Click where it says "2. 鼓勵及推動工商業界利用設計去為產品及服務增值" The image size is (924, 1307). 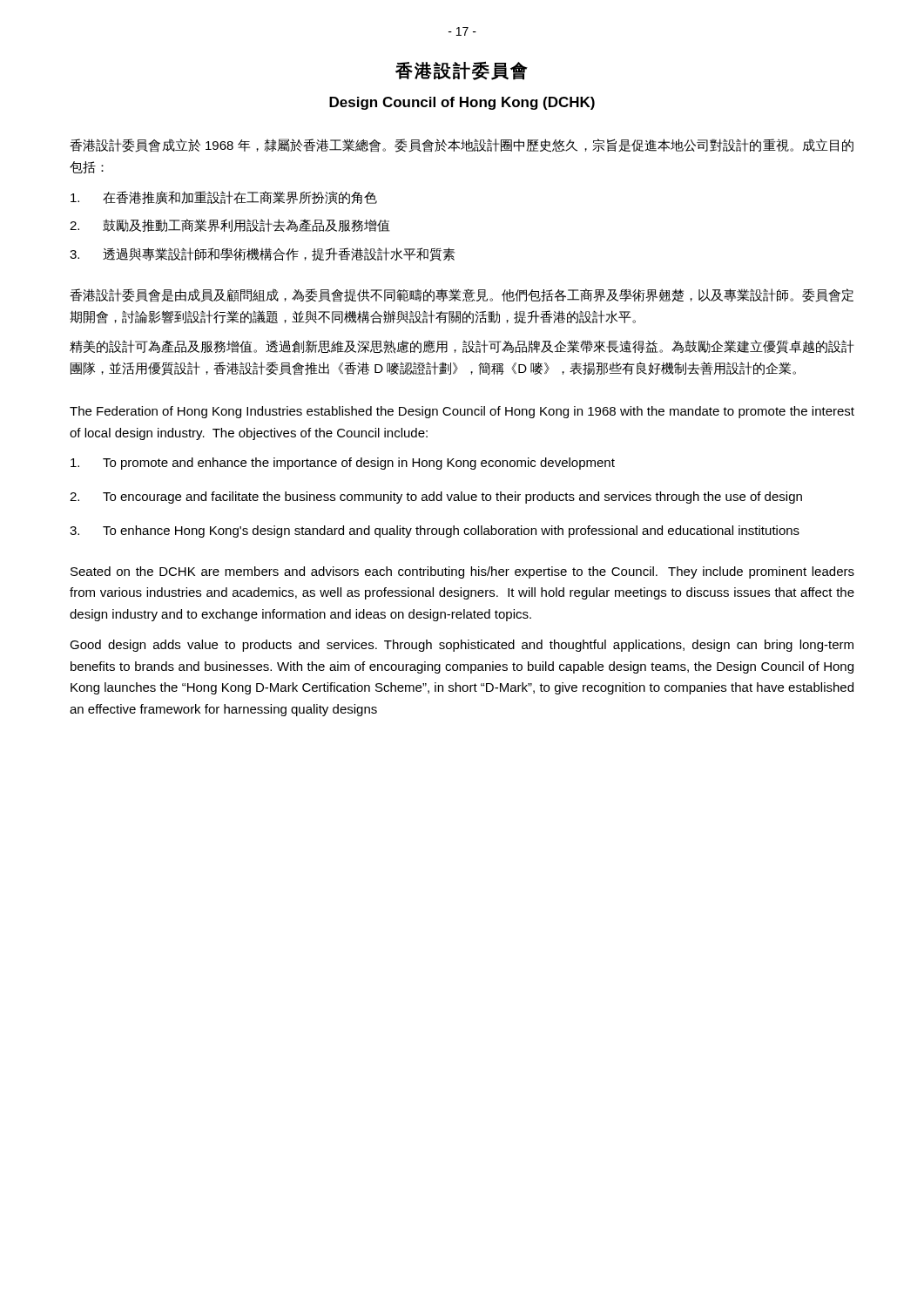click(x=230, y=225)
